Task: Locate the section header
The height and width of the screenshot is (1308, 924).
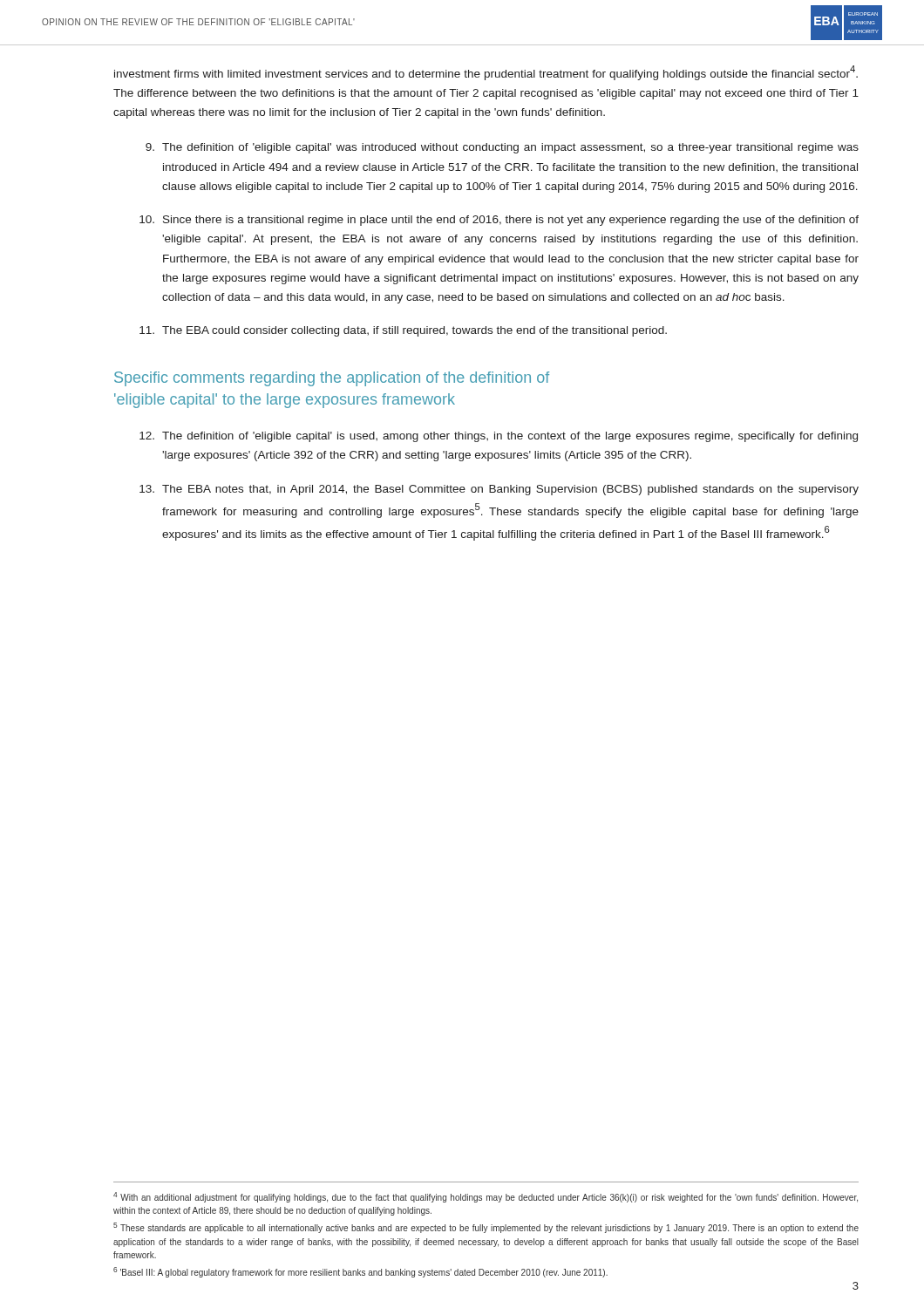Action: coord(331,388)
